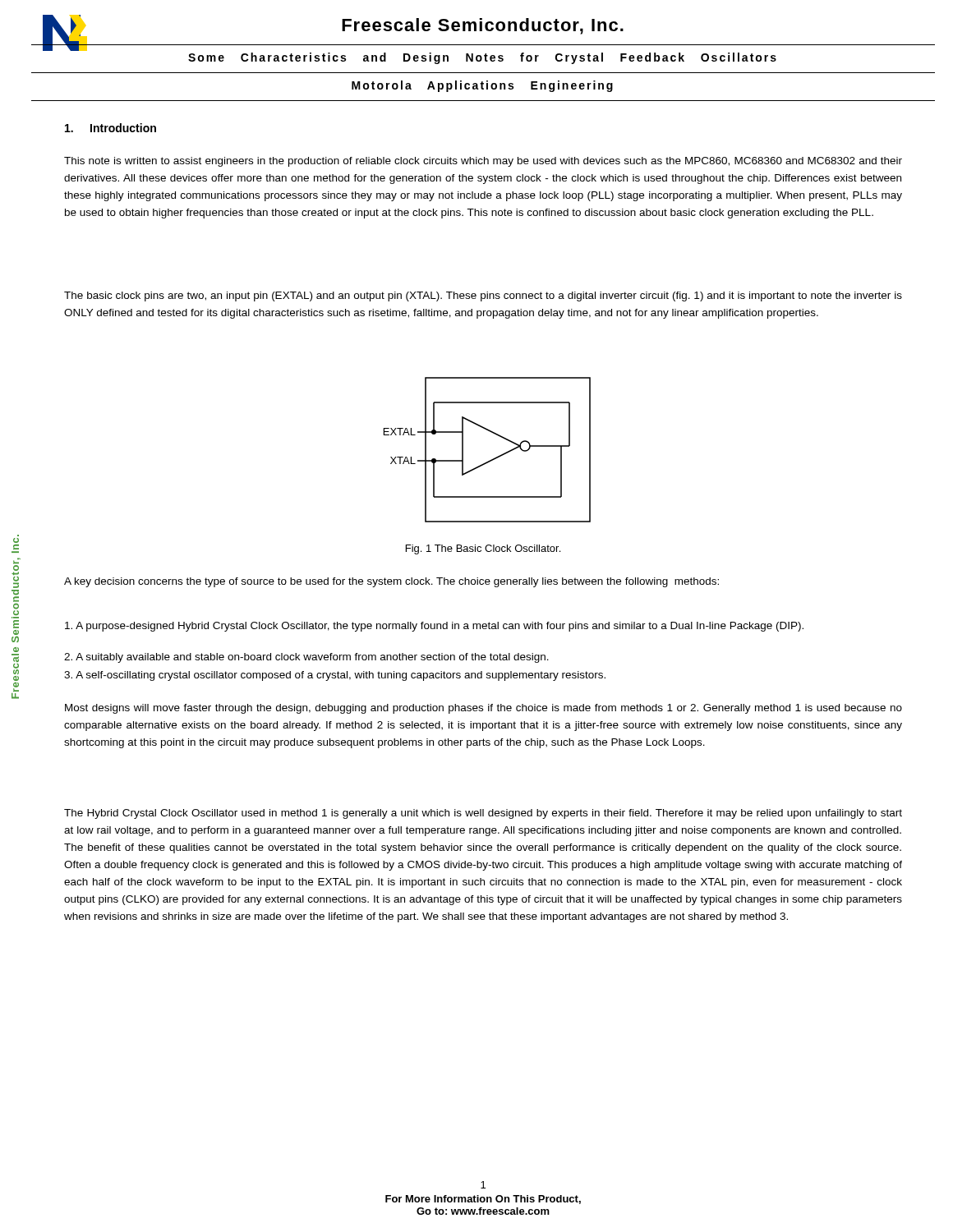The image size is (953, 1232).
Task: Select the caption with the text "Fig. 1 The Basic Clock Oscillator."
Action: [483, 548]
